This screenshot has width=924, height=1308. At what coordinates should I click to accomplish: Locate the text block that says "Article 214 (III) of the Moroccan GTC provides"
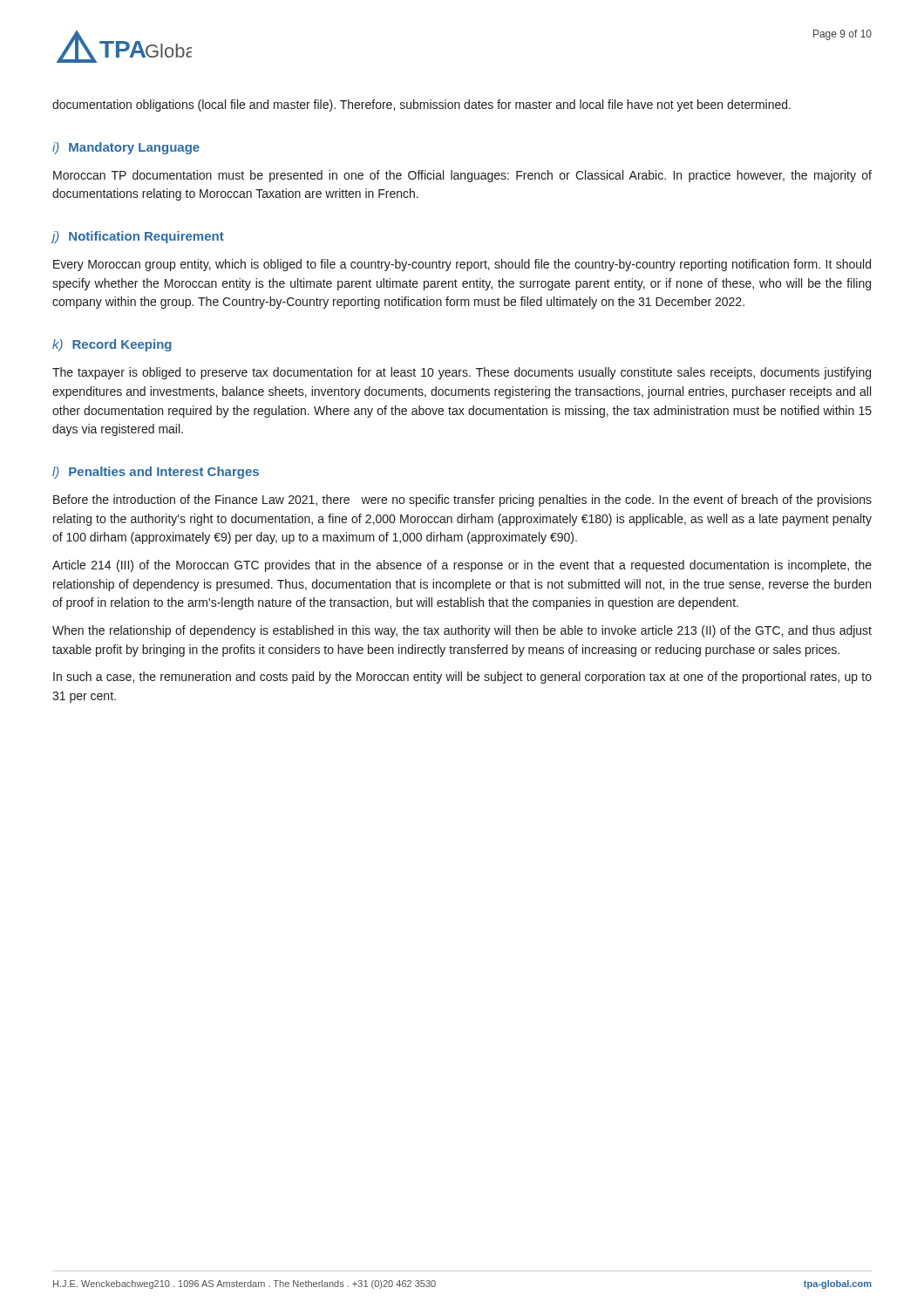[x=462, y=584]
